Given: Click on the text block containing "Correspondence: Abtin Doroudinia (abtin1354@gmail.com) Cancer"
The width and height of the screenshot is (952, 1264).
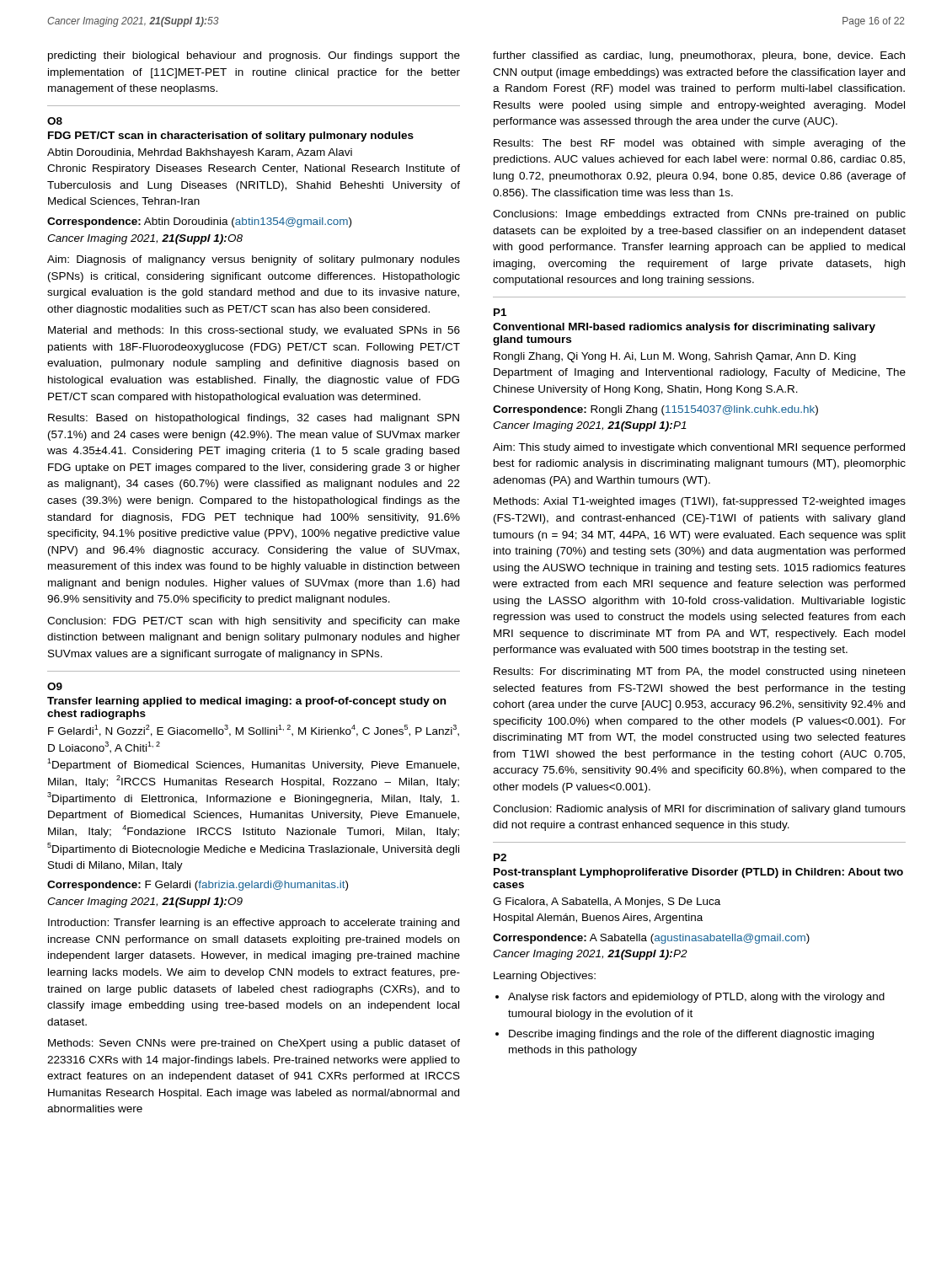Looking at the screenshot, I should (x=200, y=229).
